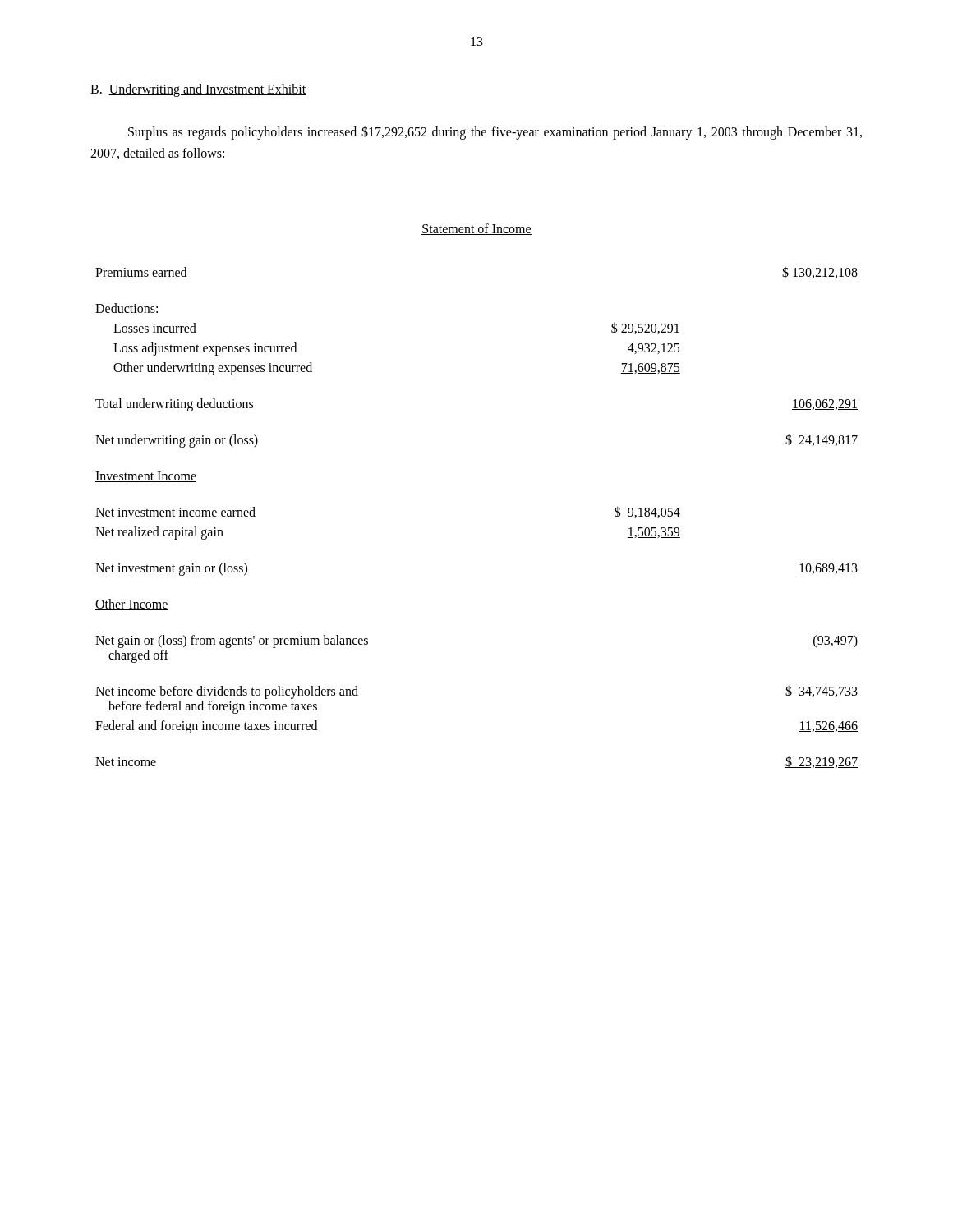The width and height of the screenshot is (953, 1232).
Task: Find the text starting "B. Underwriting and Investment Exhibit"
Action: [x=198, y=89]
